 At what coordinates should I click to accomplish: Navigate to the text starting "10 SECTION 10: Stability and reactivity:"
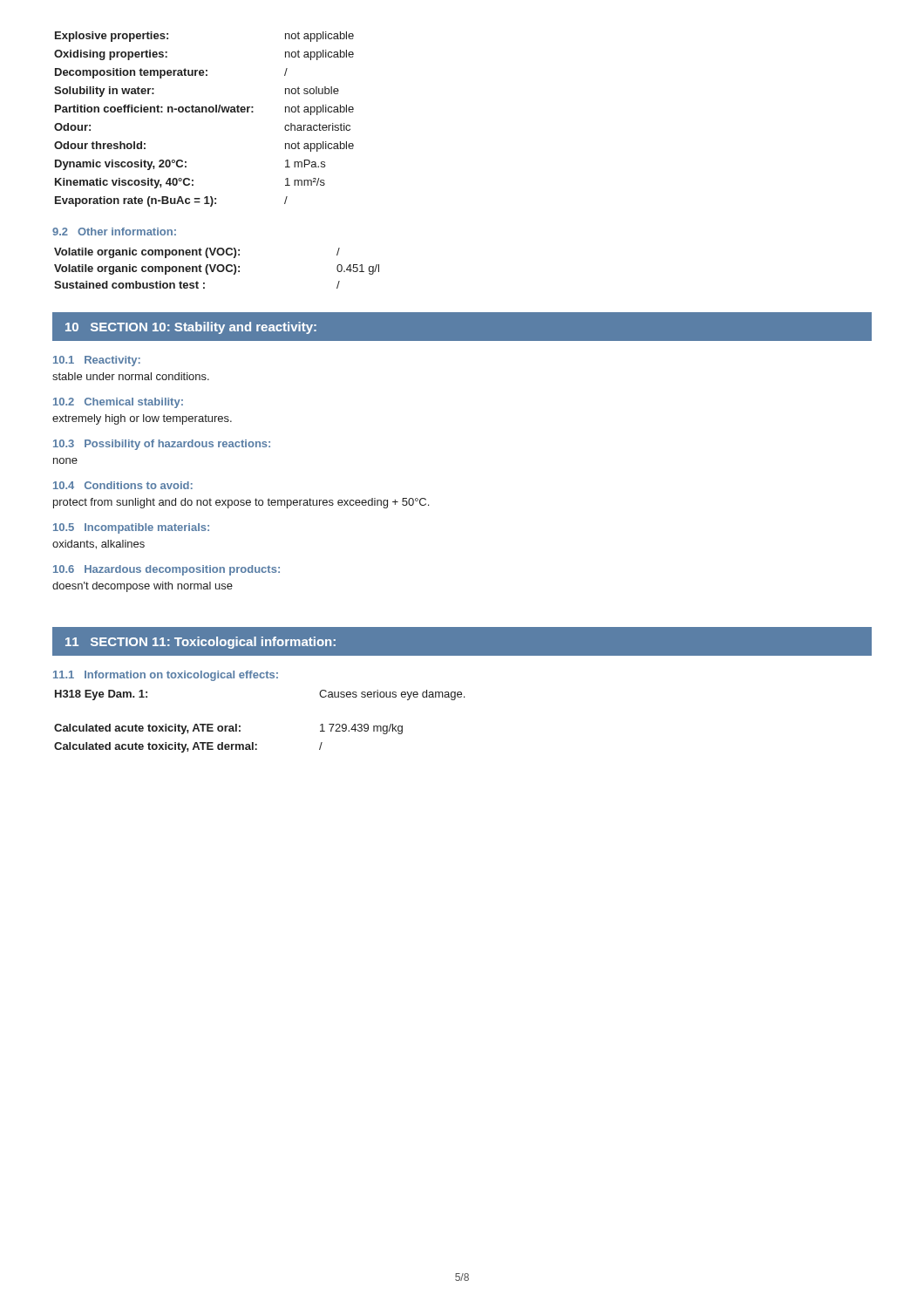point(191,327)
